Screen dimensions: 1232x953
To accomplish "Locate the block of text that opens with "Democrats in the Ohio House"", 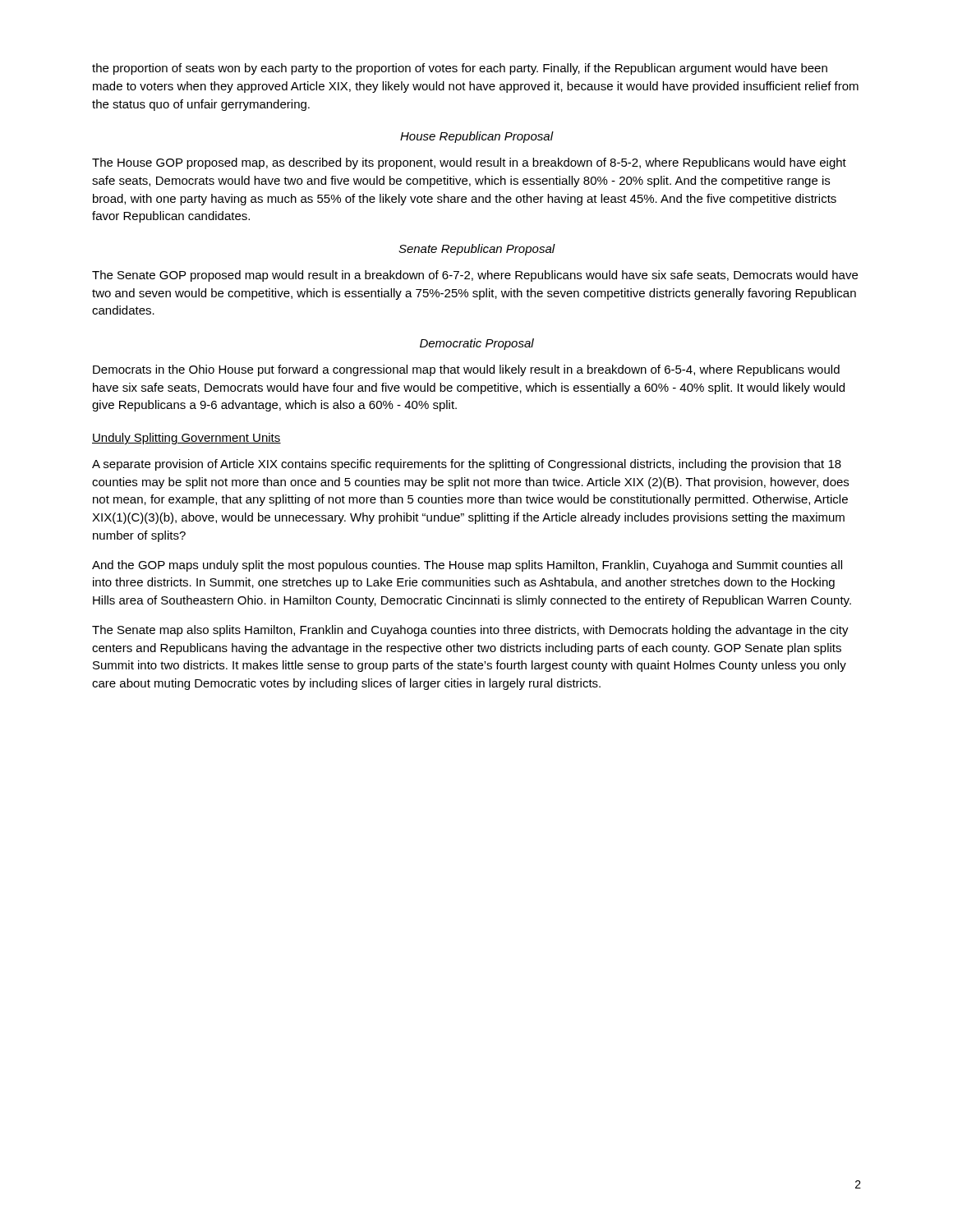I will click(x=476, y=387).
